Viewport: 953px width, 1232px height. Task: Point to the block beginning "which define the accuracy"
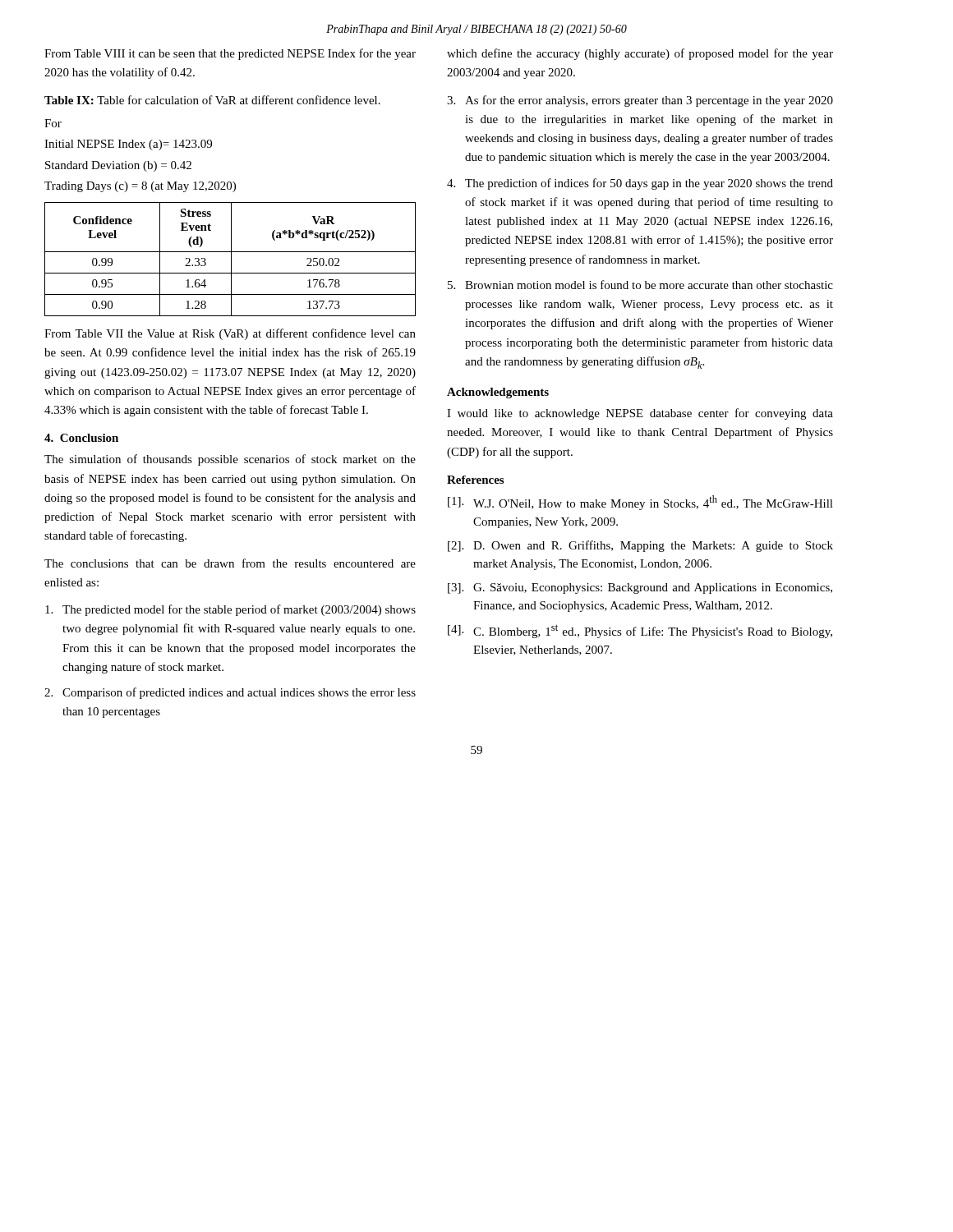click(x=640, y=63)
